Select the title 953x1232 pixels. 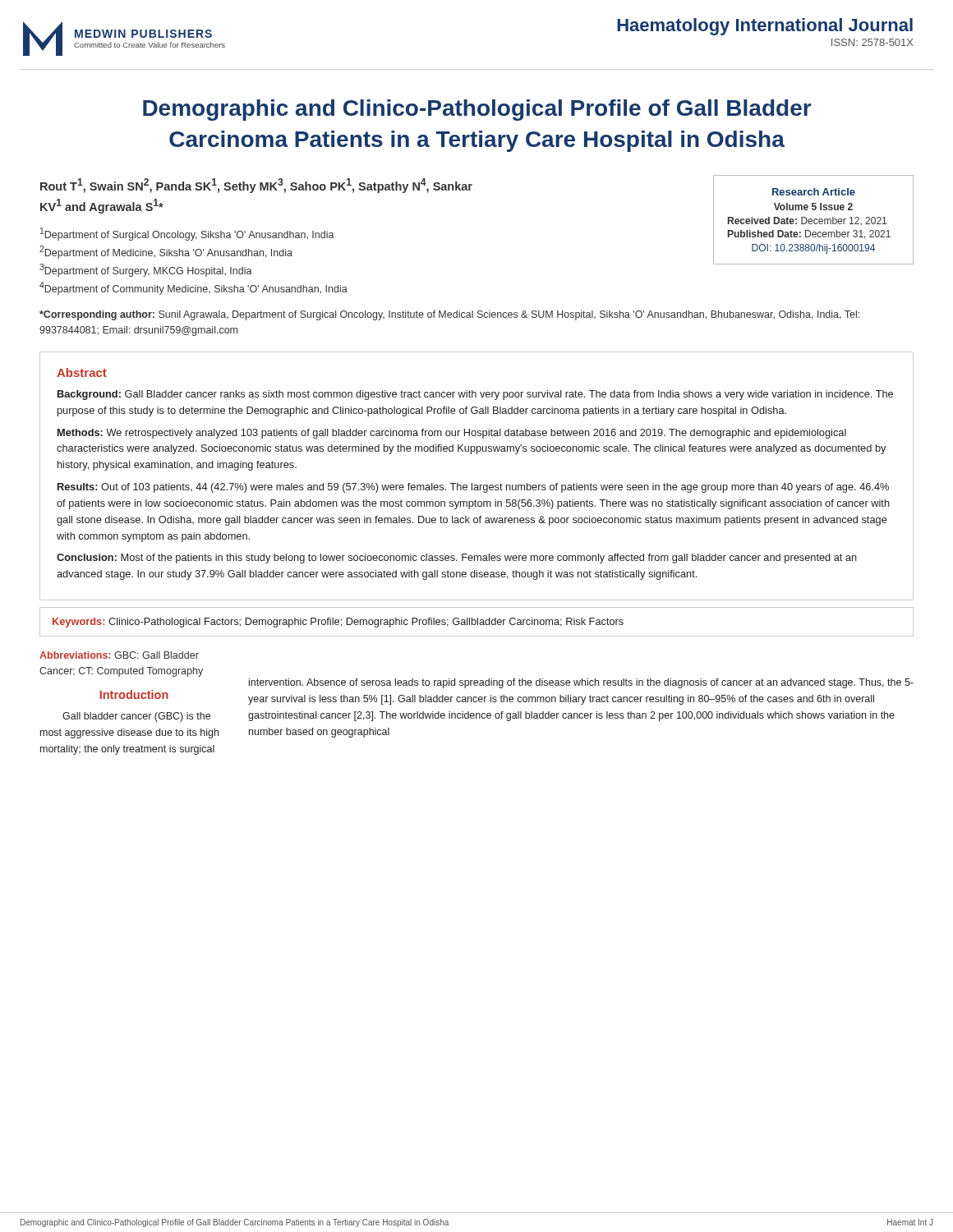coord(476,124)
